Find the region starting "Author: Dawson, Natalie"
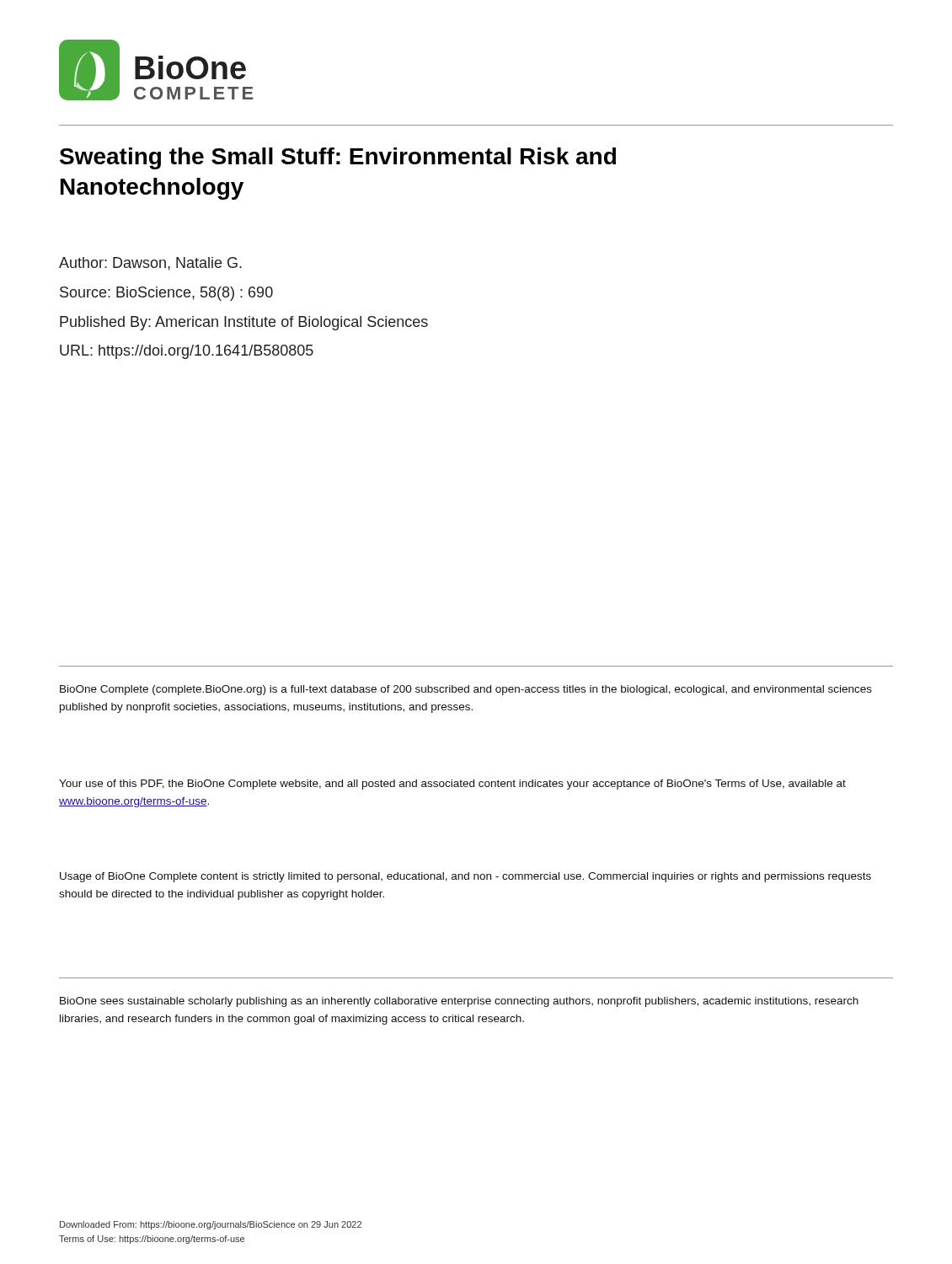This screenshot has width=952, height=1264. (151, 263)
